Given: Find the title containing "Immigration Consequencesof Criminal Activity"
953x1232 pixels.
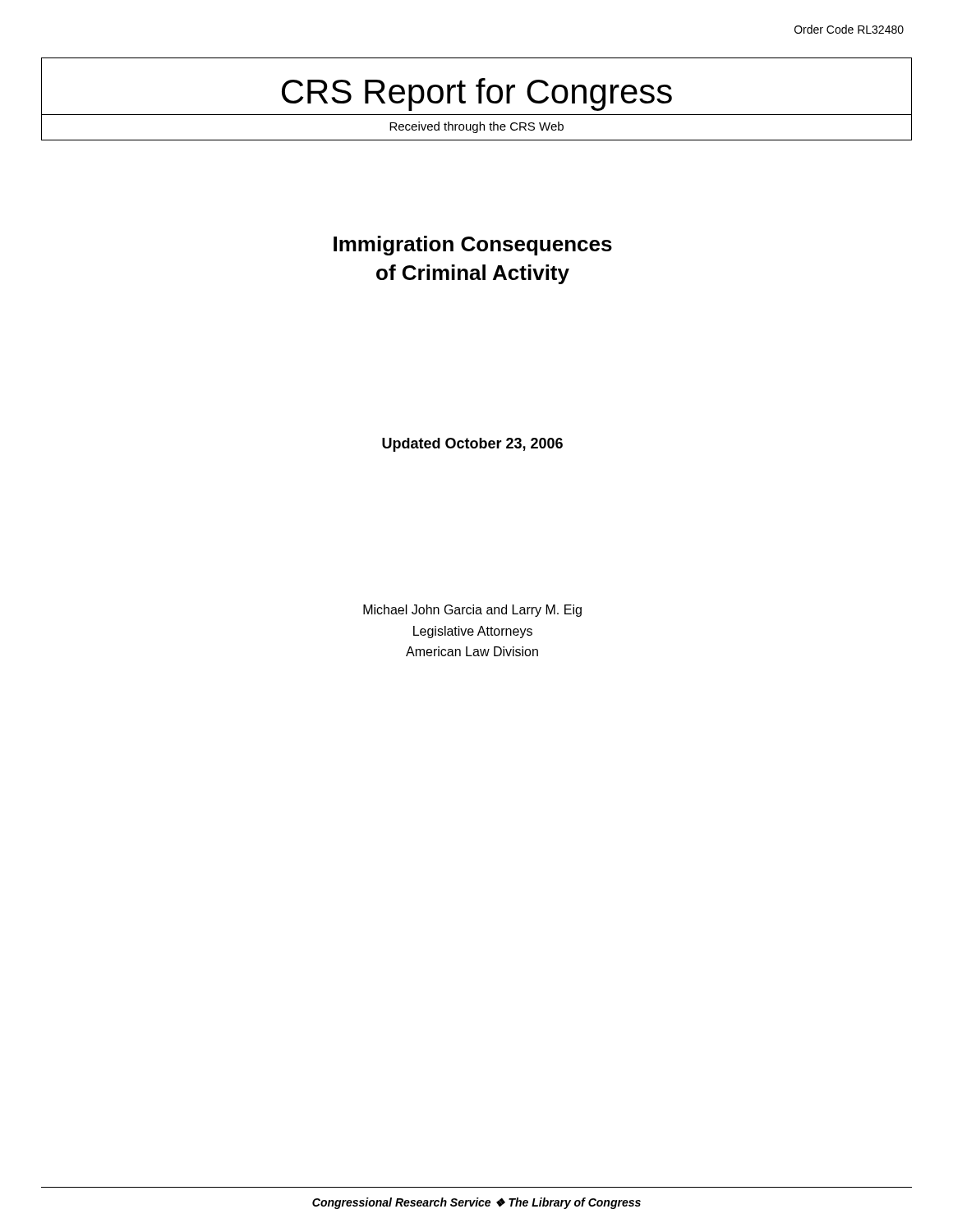Looking at the screenshot, I should (472, 258).
